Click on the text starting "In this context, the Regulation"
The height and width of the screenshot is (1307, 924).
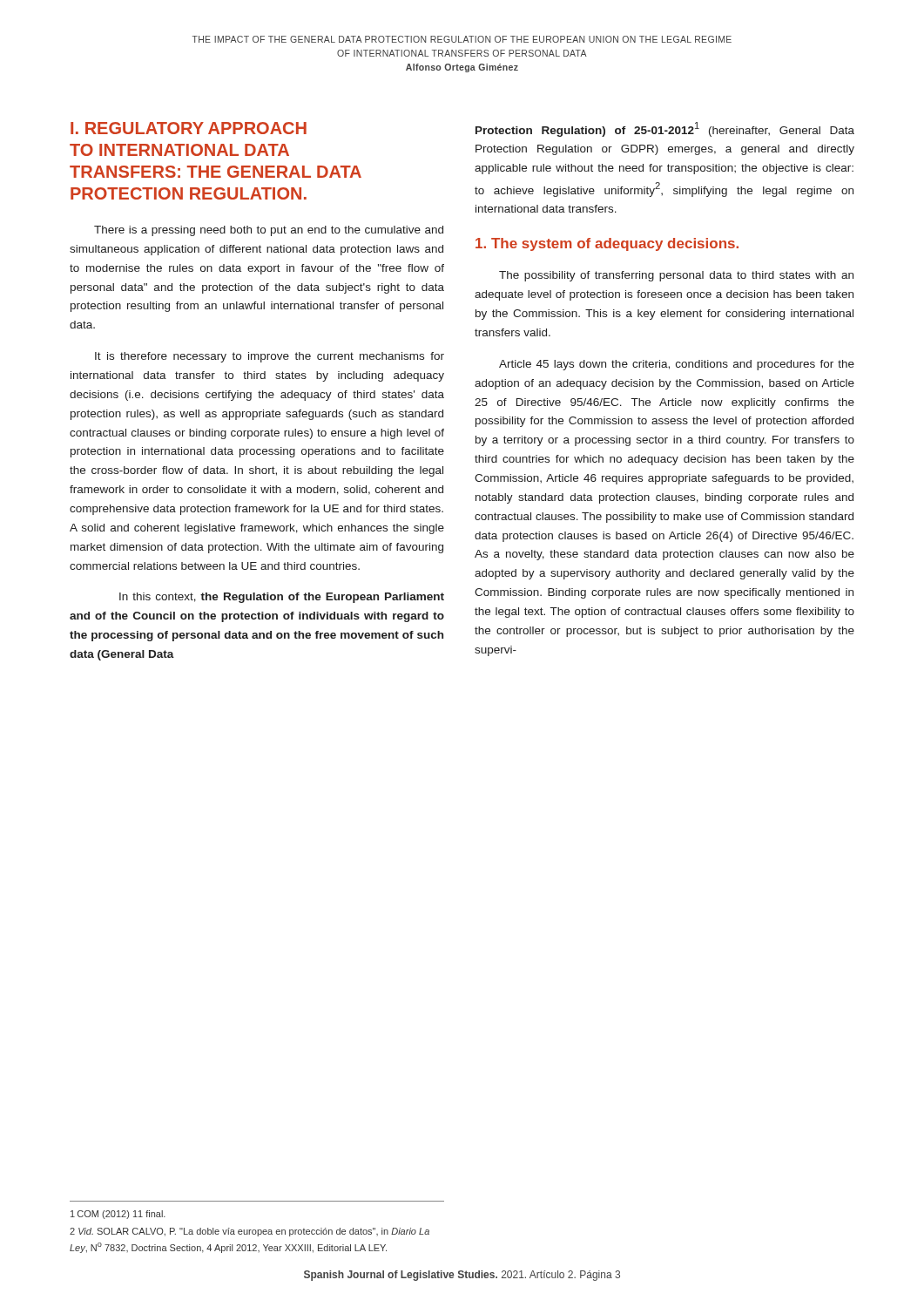click(257, 625)
